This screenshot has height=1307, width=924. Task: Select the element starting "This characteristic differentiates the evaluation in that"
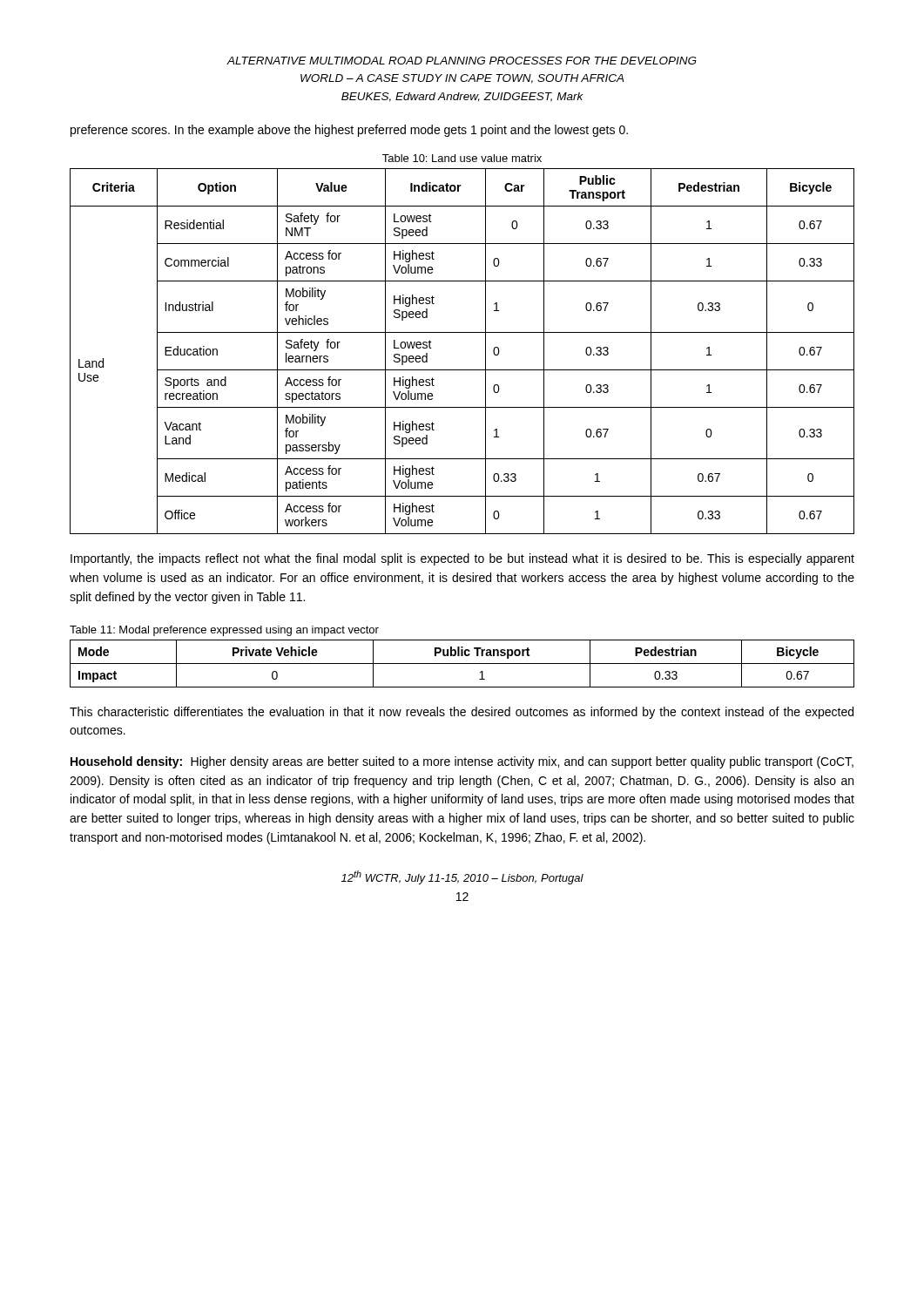(462, 721)
